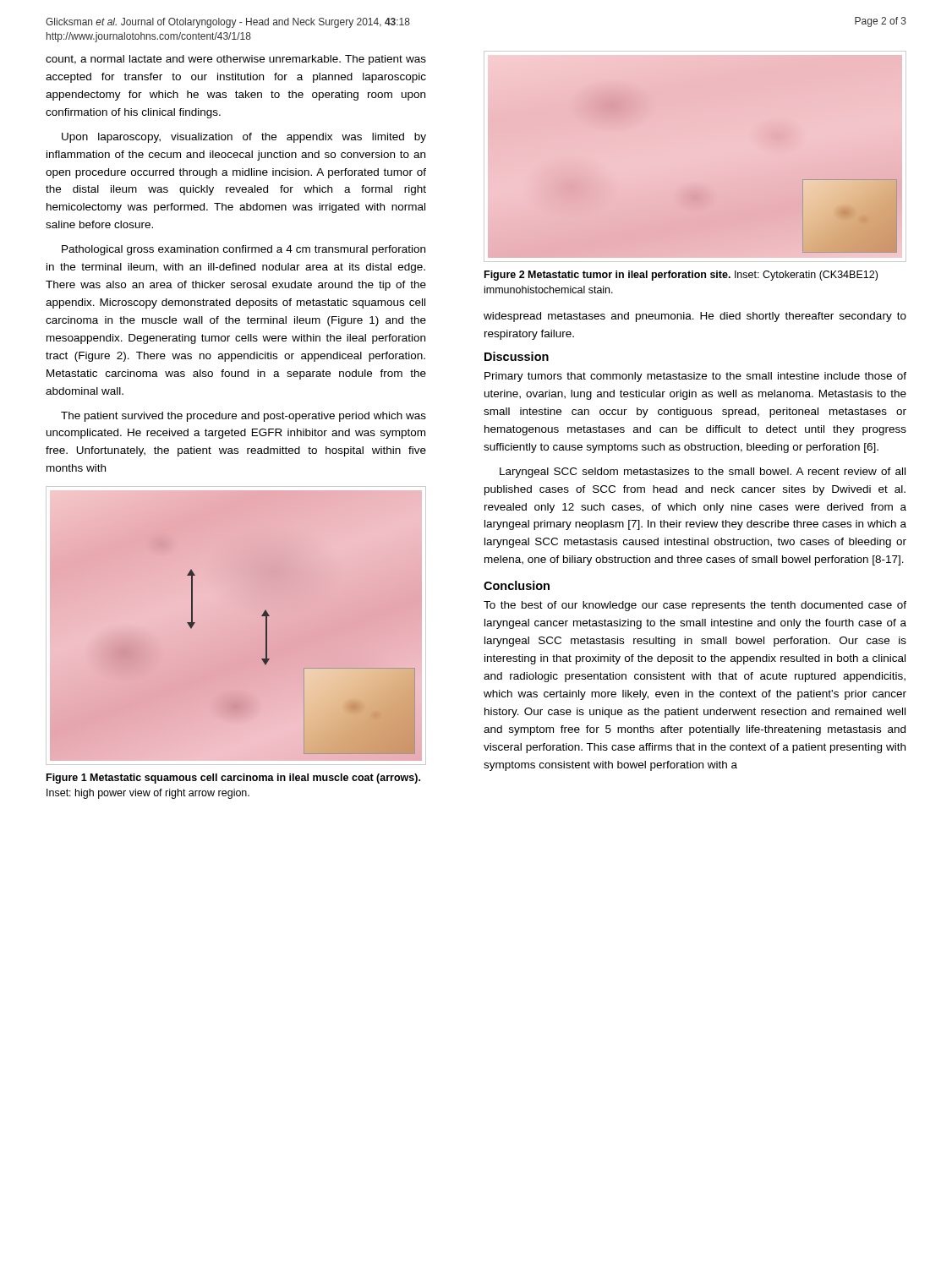Point to the block beginning "Primary tumors that commonly metastasize to"
Viewport: 952px width, 1268px height.
695,412
